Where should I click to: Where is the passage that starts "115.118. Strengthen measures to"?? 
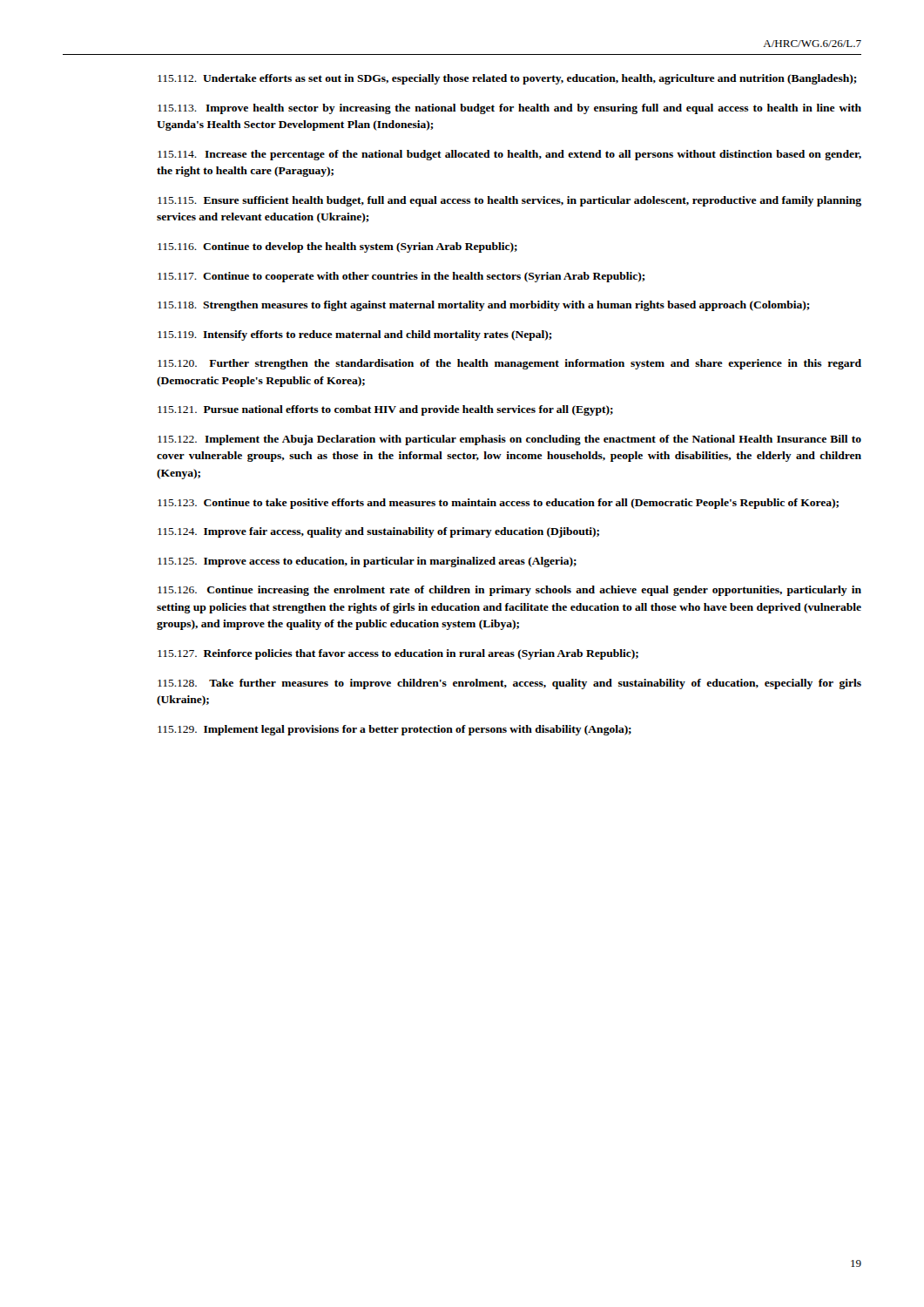tap(483, 305)
